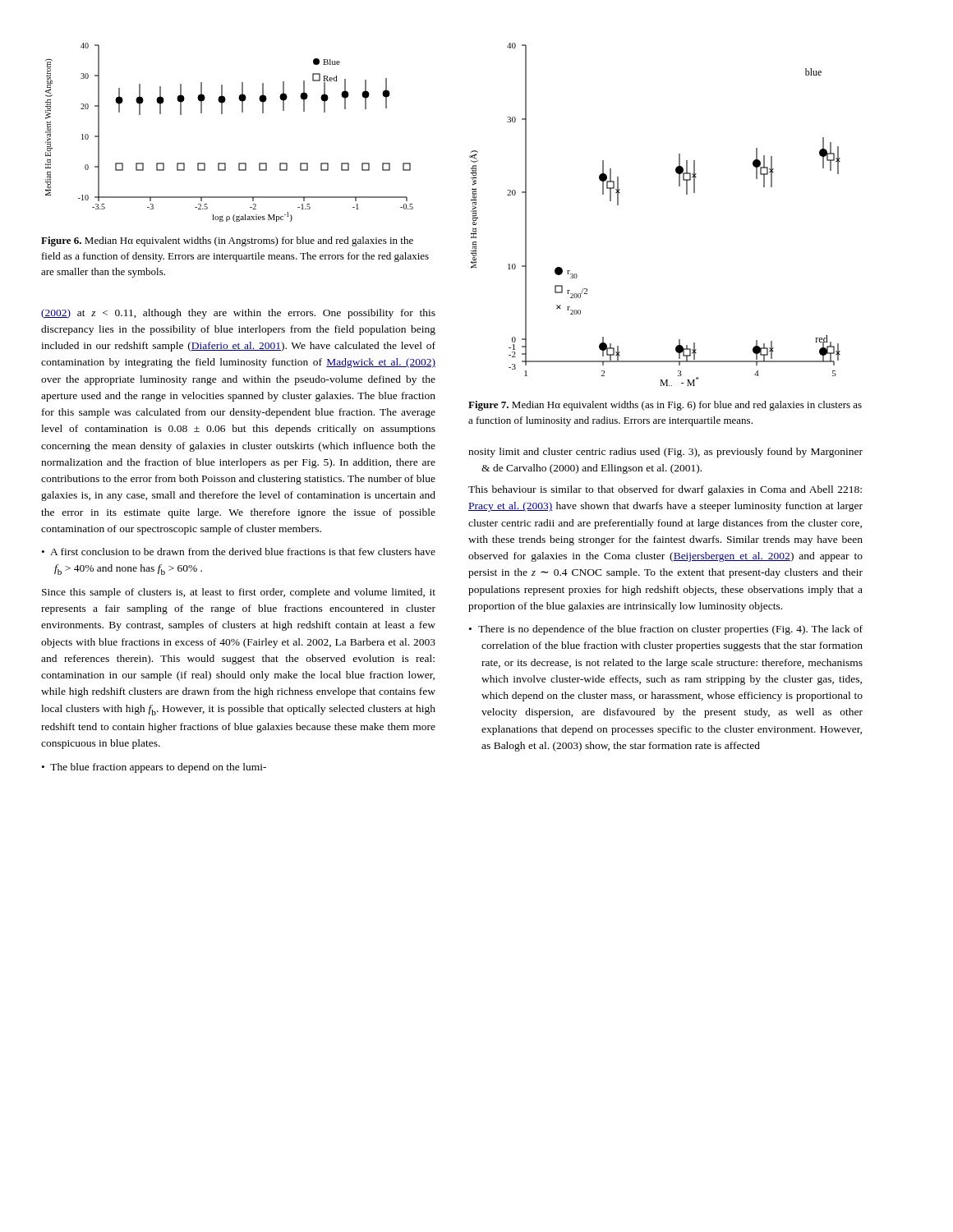
Task: Click the passage that begins "Since this sample"
Action: 238,667
